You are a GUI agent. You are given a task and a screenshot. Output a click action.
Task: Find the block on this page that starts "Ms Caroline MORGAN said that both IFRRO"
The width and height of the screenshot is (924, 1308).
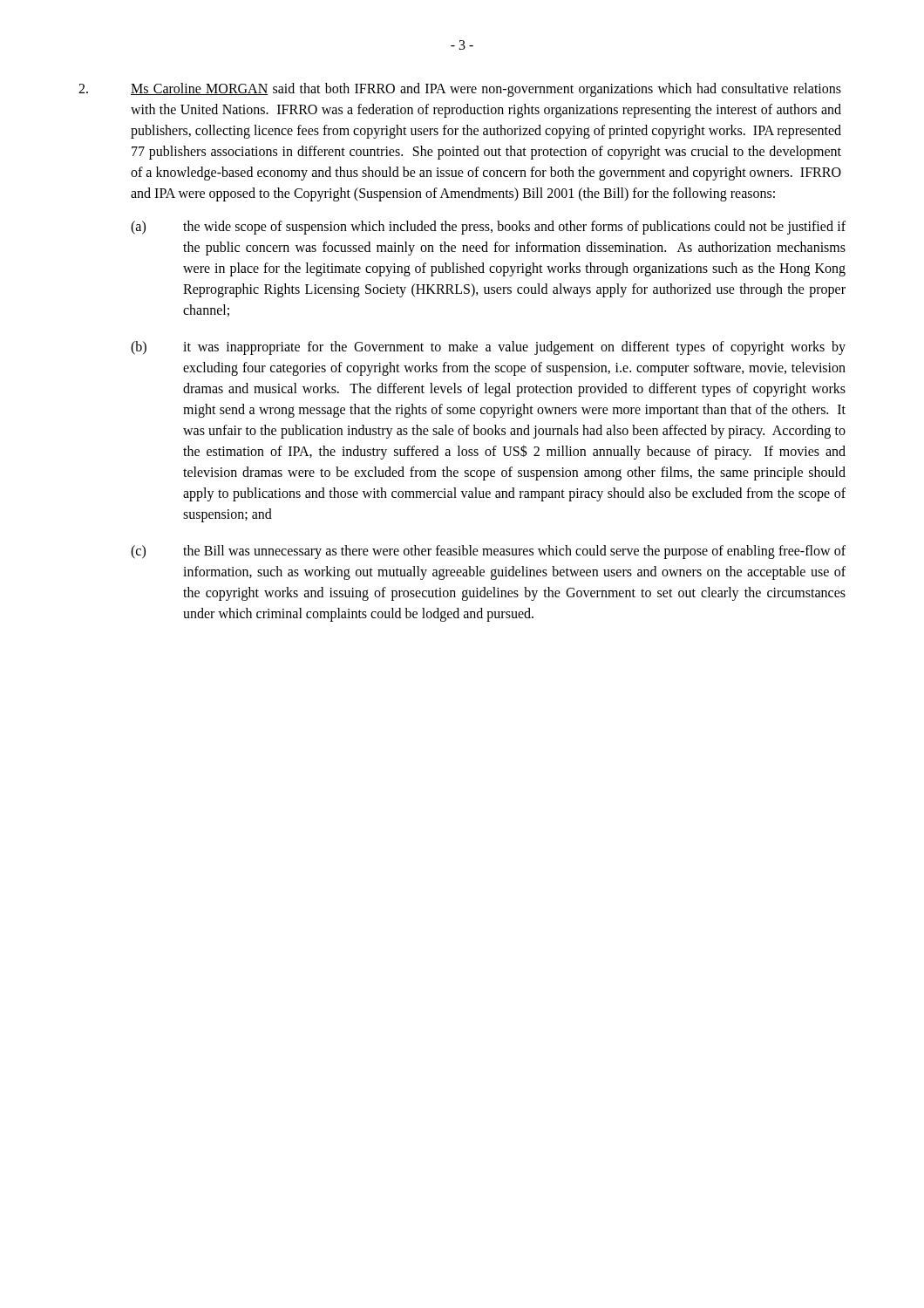pos(460,141)
